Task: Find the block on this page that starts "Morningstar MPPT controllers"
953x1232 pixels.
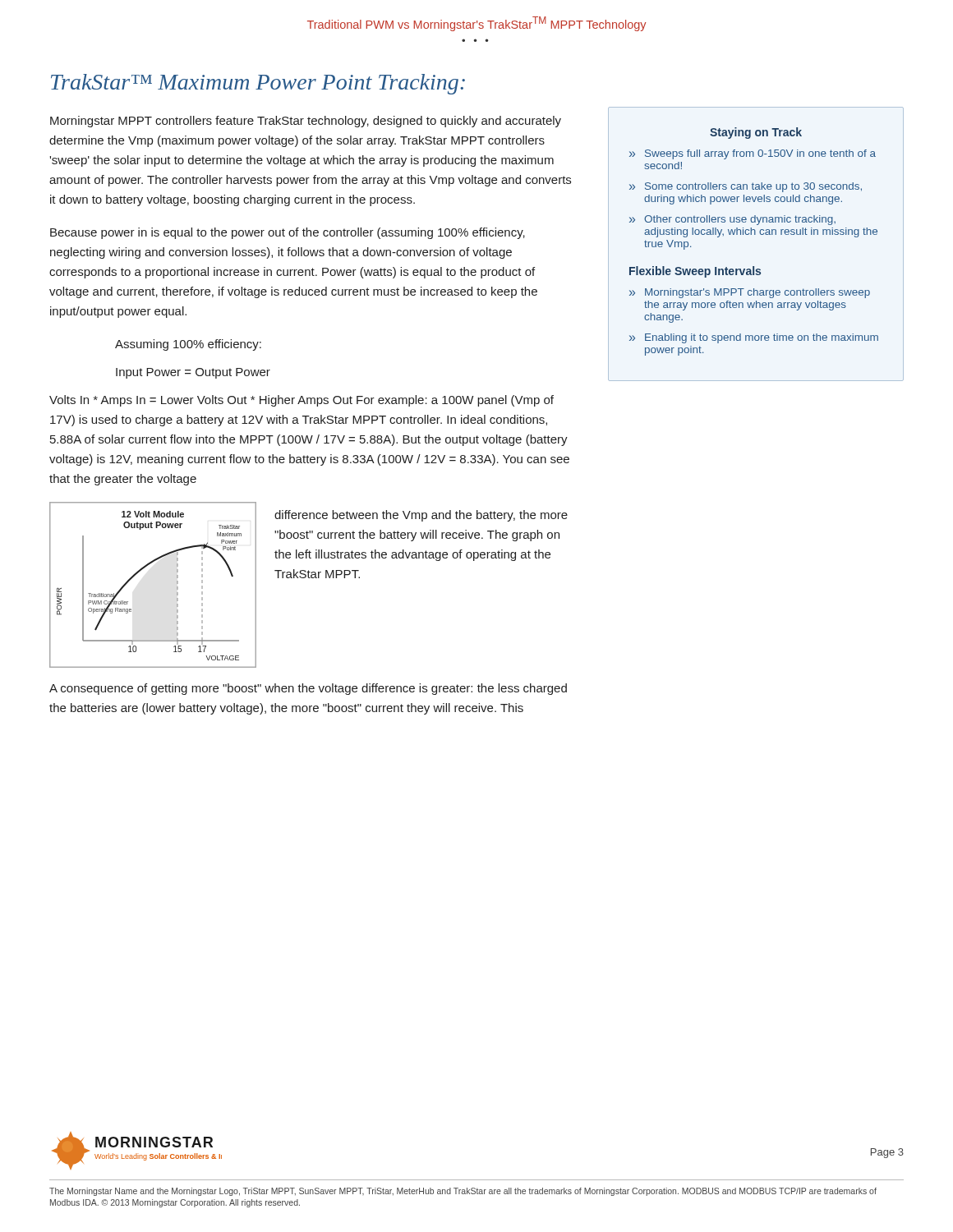Action: point(310,160)
